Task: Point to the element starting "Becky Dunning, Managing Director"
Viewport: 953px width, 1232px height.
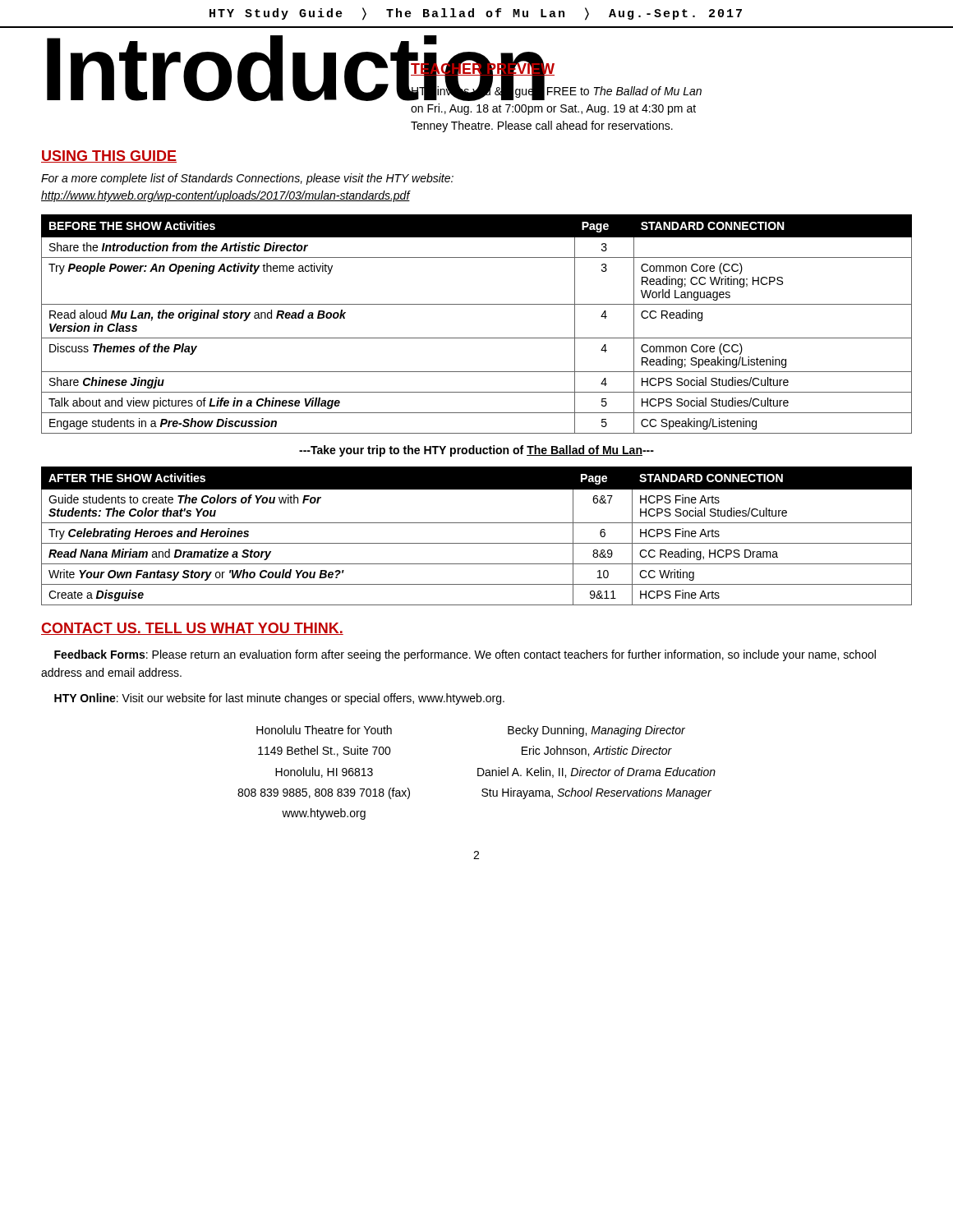Action: [596, 761]
